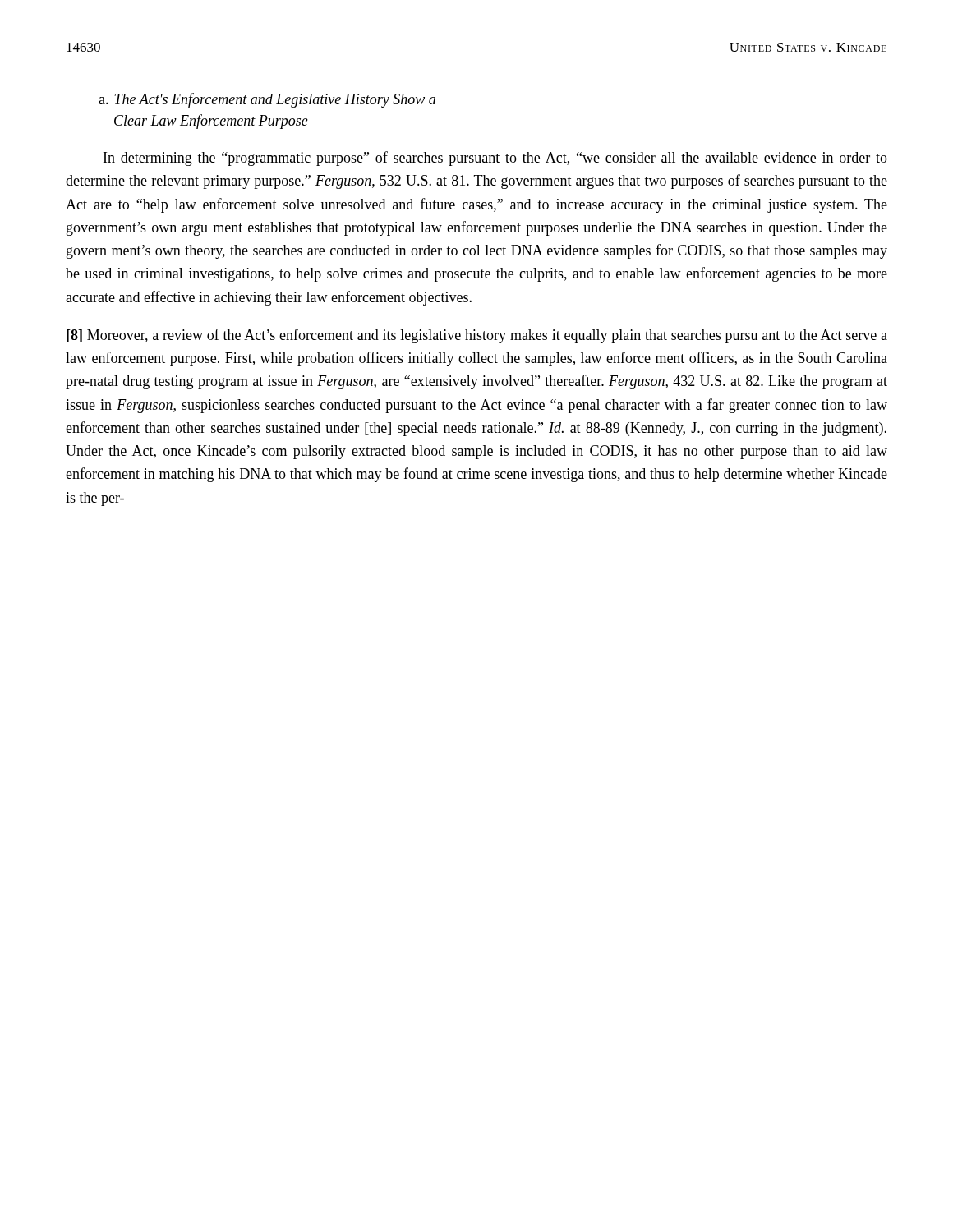
Task: Select the section header that says "a.The Act's Enforcement and Legislative History"
Action: coord(267,110)
